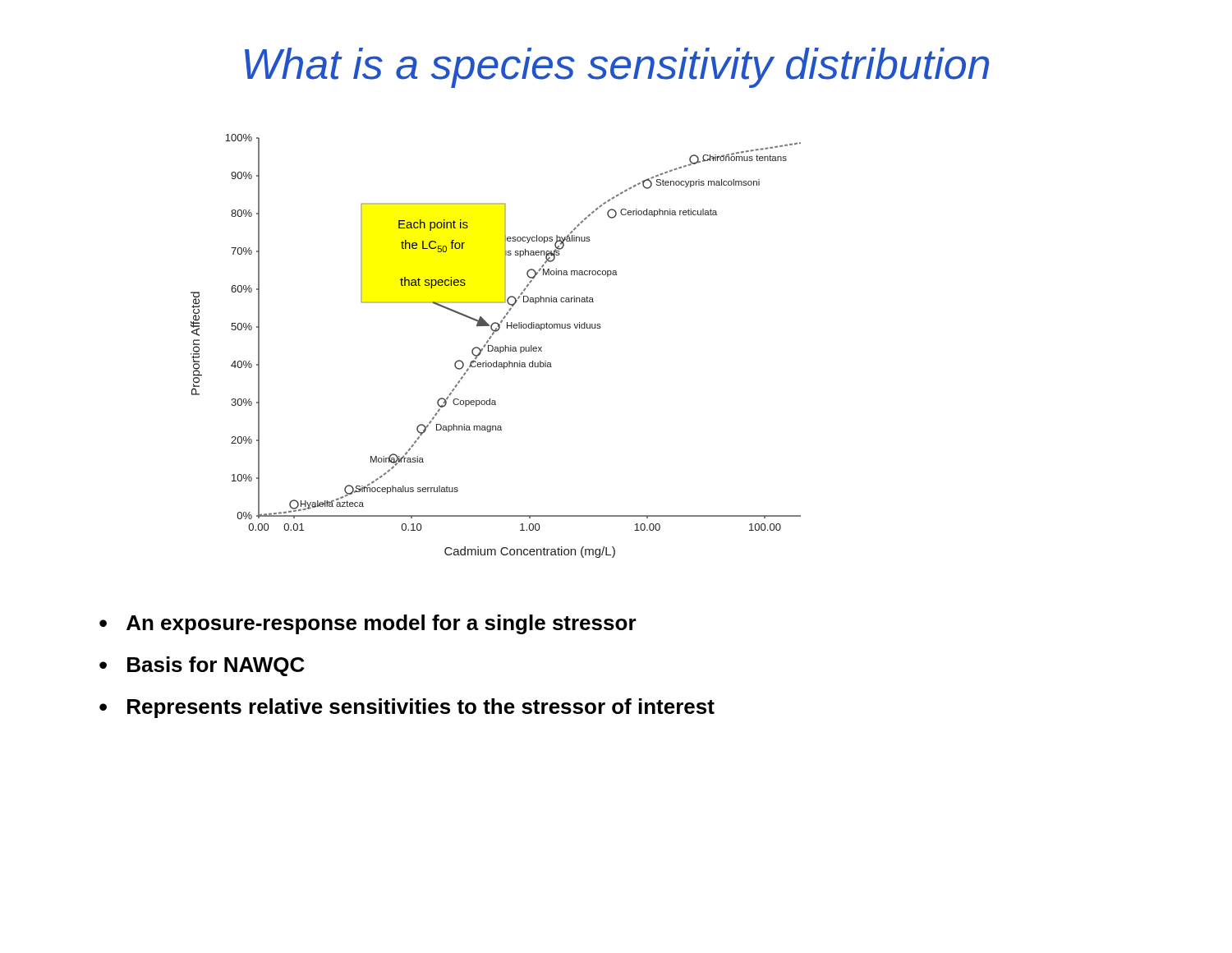Select the list item with the text "Basis for NAWQC"
This screenshot has width=1232, height=953.
215,665
